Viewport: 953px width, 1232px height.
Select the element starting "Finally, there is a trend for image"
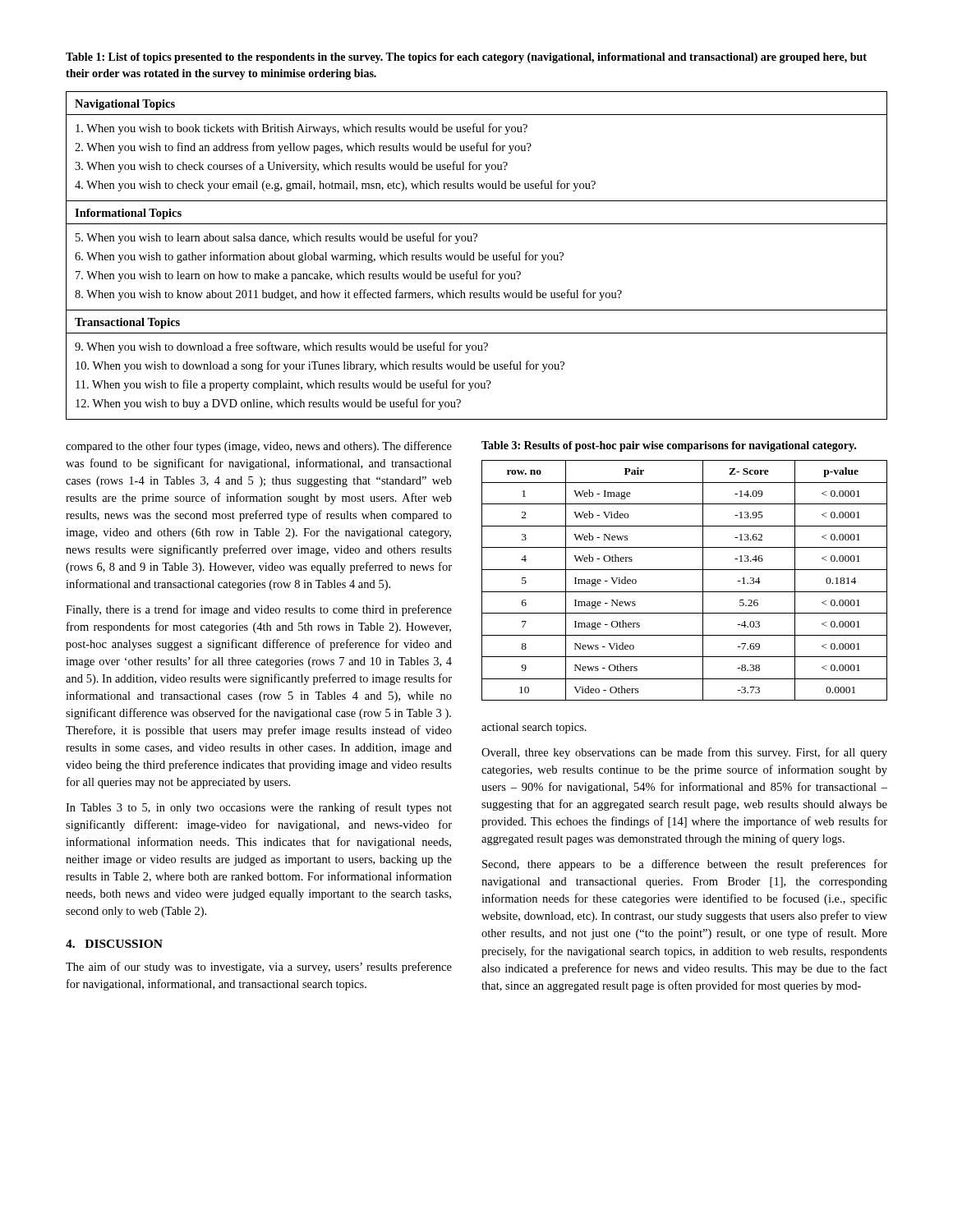coord(259,696)
